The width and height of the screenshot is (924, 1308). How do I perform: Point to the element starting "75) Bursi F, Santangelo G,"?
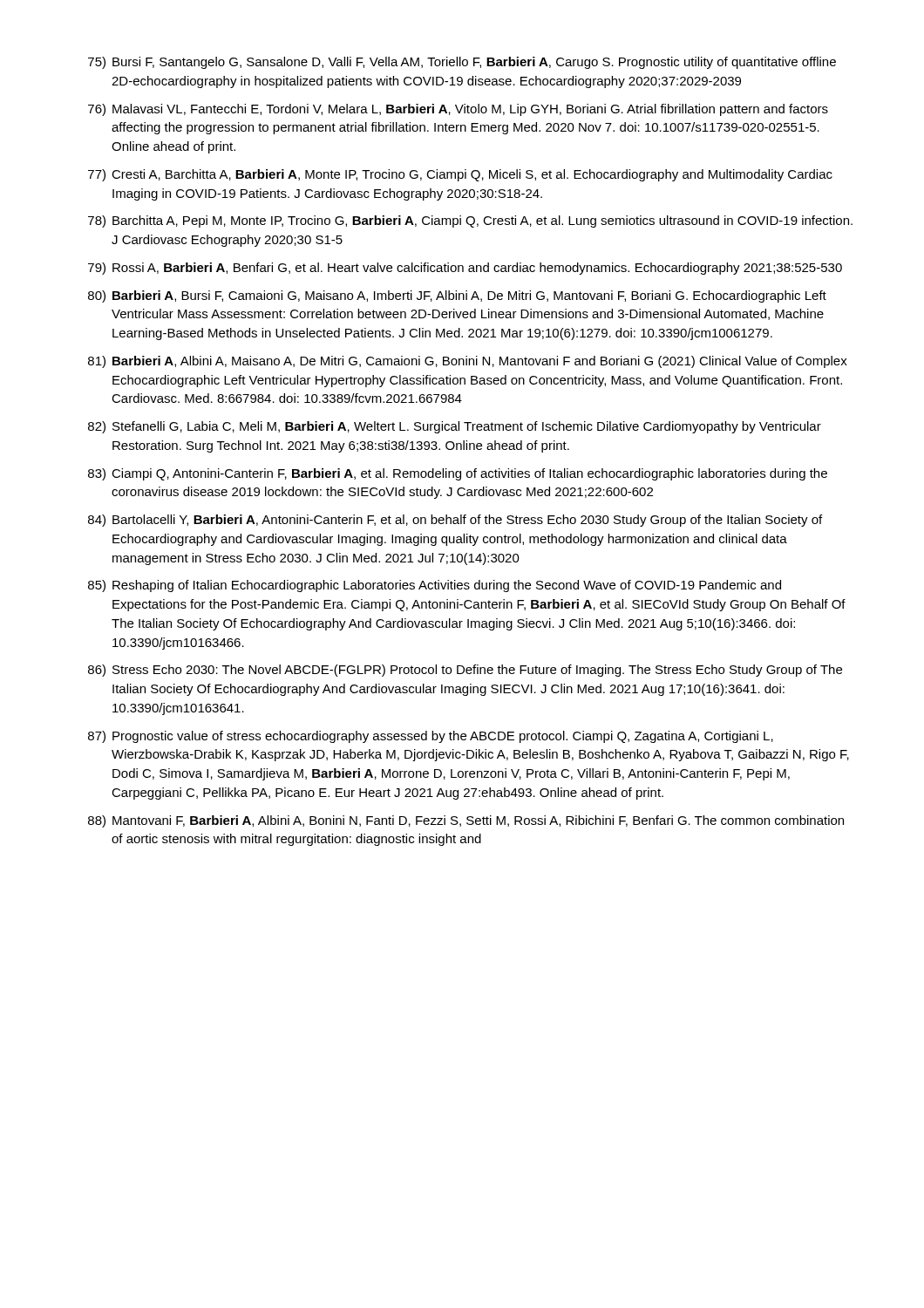pyautogui.click(x=462, y=71)
